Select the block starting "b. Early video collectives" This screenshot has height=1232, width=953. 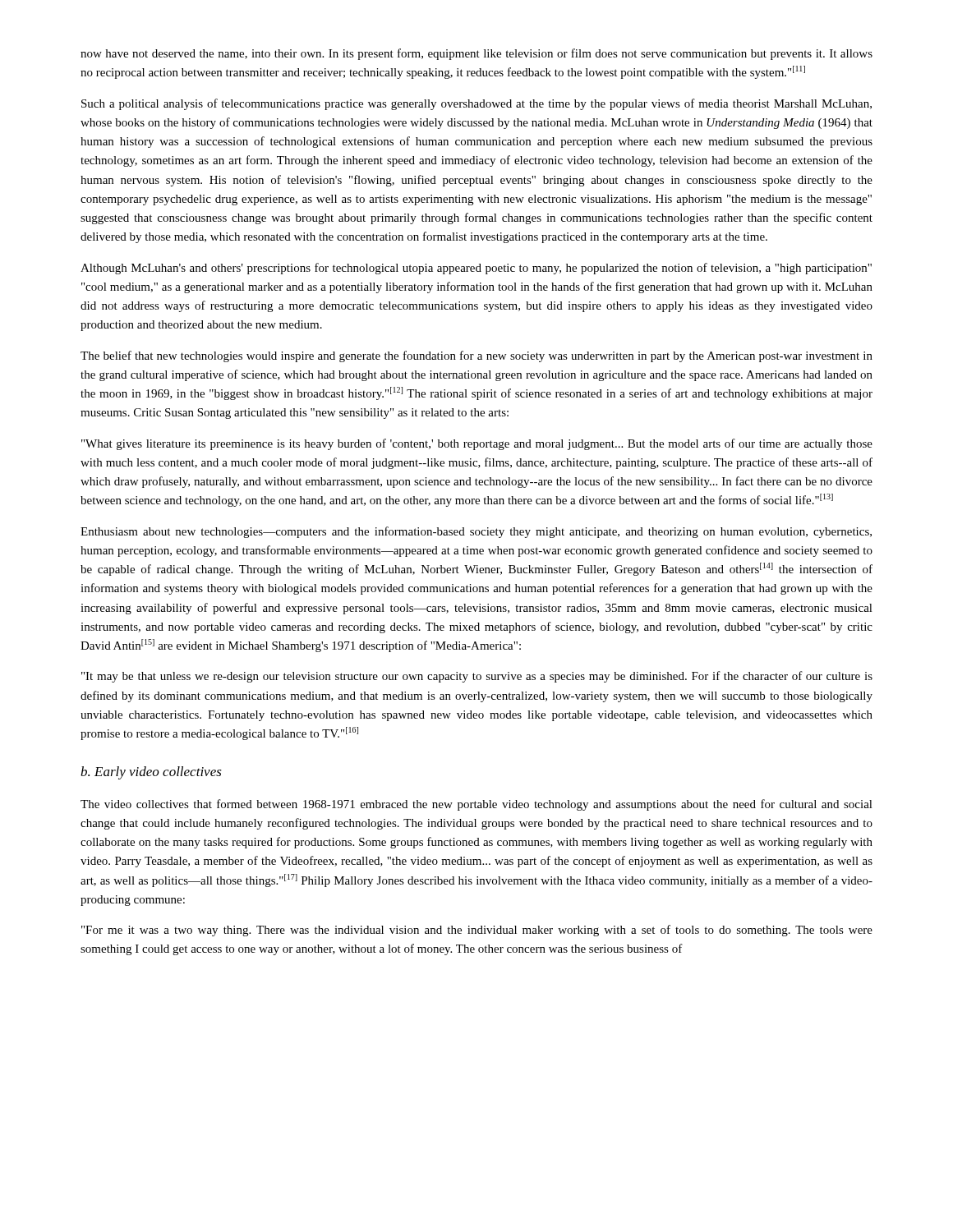[x=151, y=773]
